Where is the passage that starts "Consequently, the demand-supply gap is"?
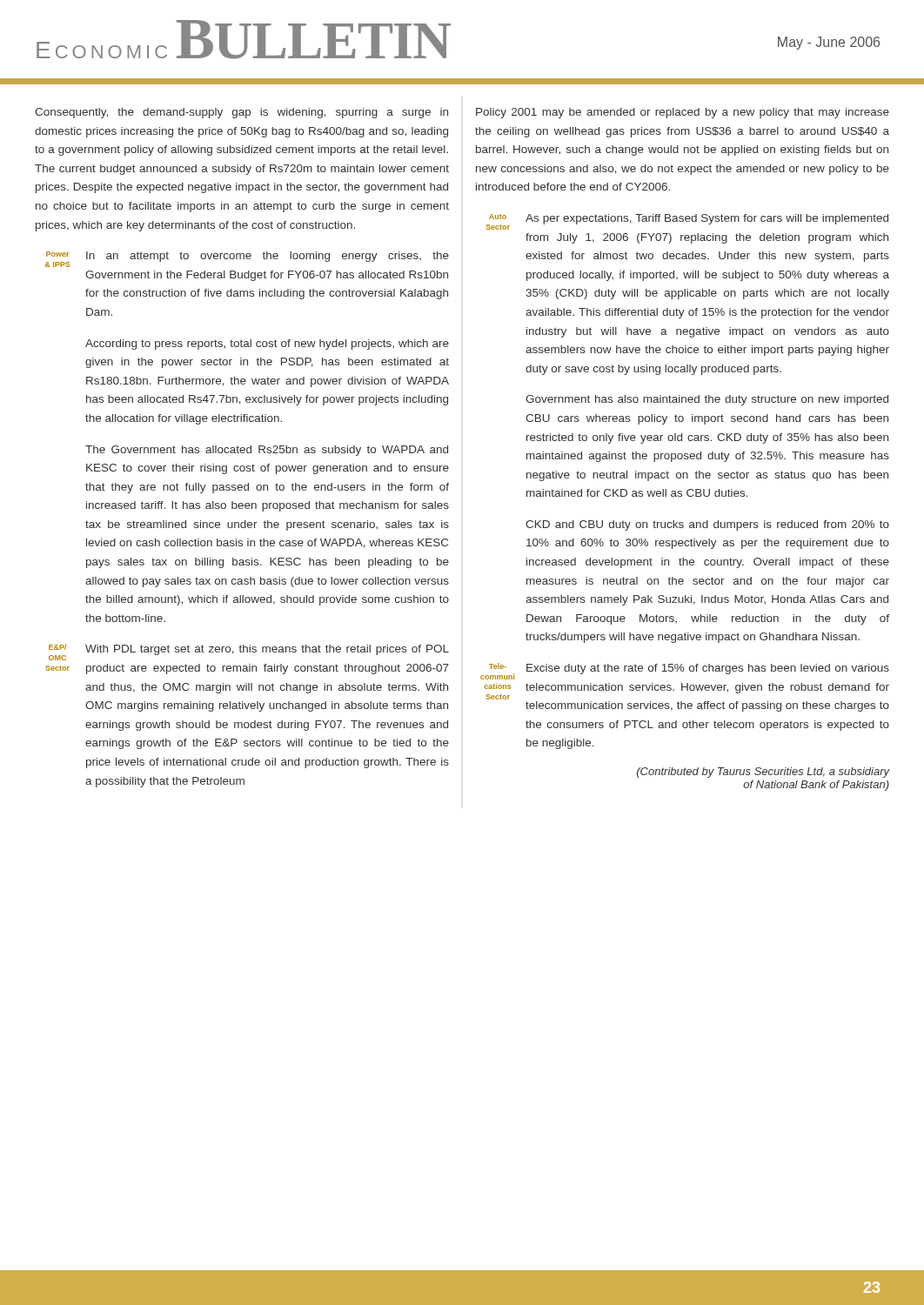 242,168
